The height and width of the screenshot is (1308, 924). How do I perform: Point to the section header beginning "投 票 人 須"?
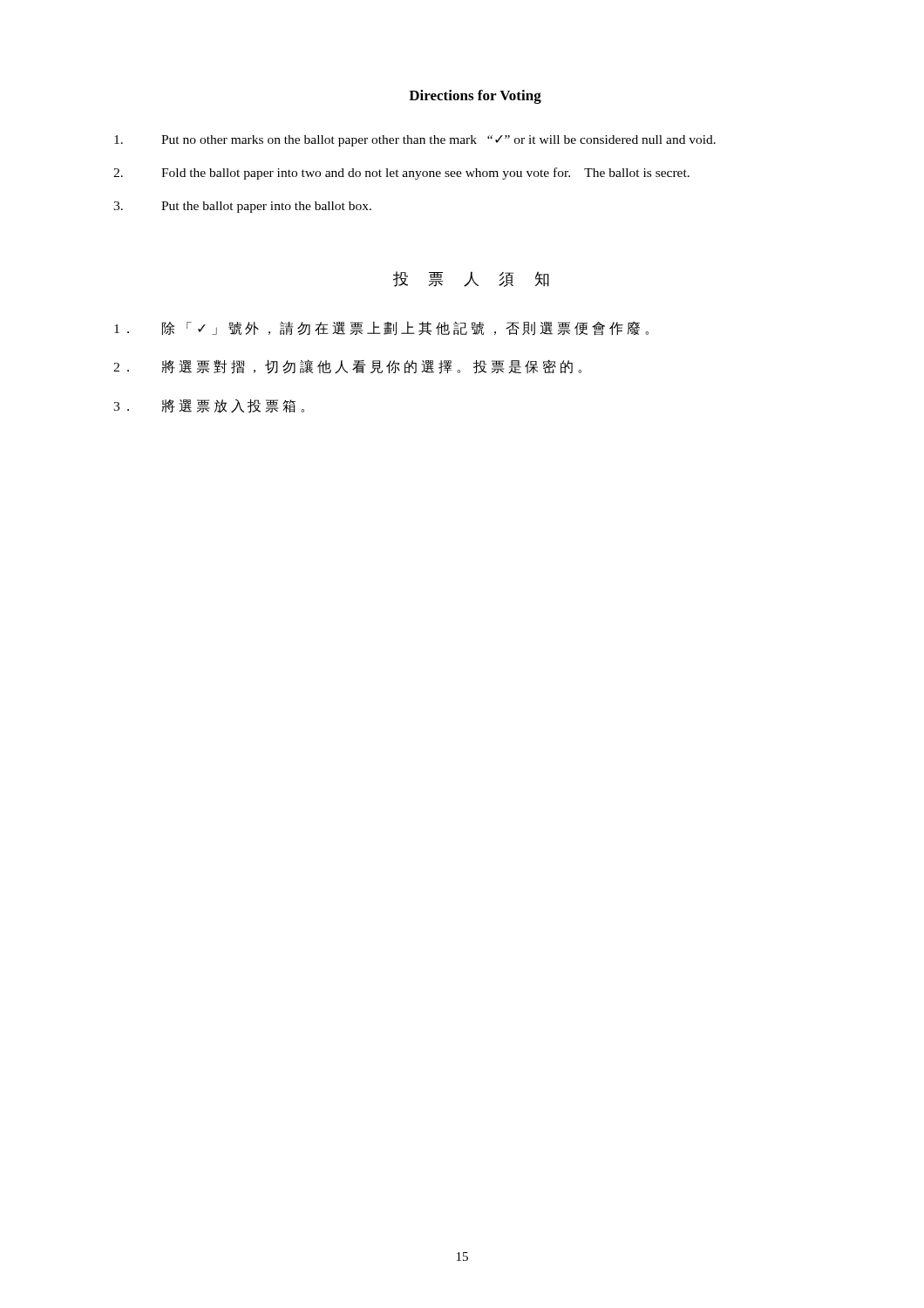475,279
